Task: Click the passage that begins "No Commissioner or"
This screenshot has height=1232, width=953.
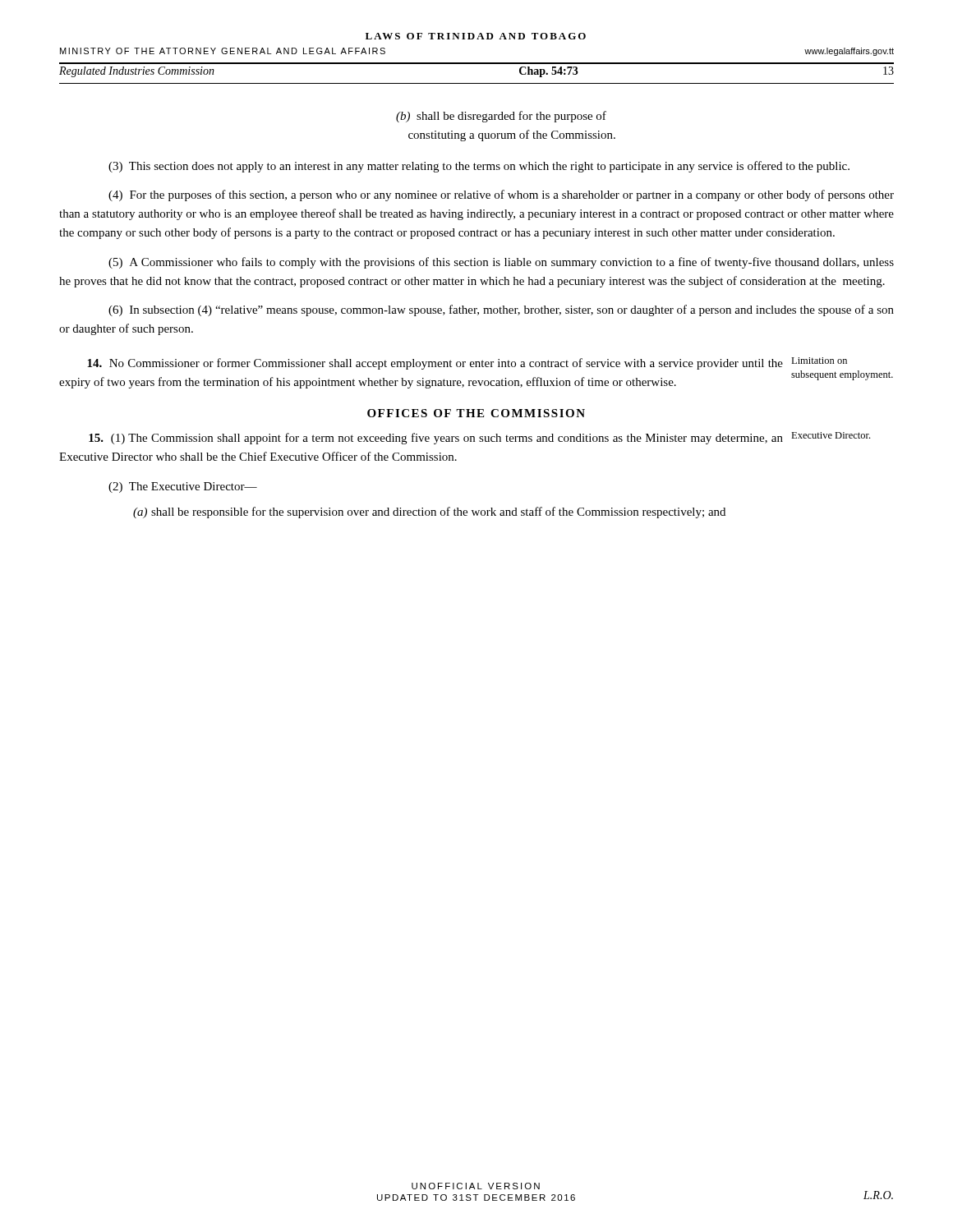Action: [476, 373]
